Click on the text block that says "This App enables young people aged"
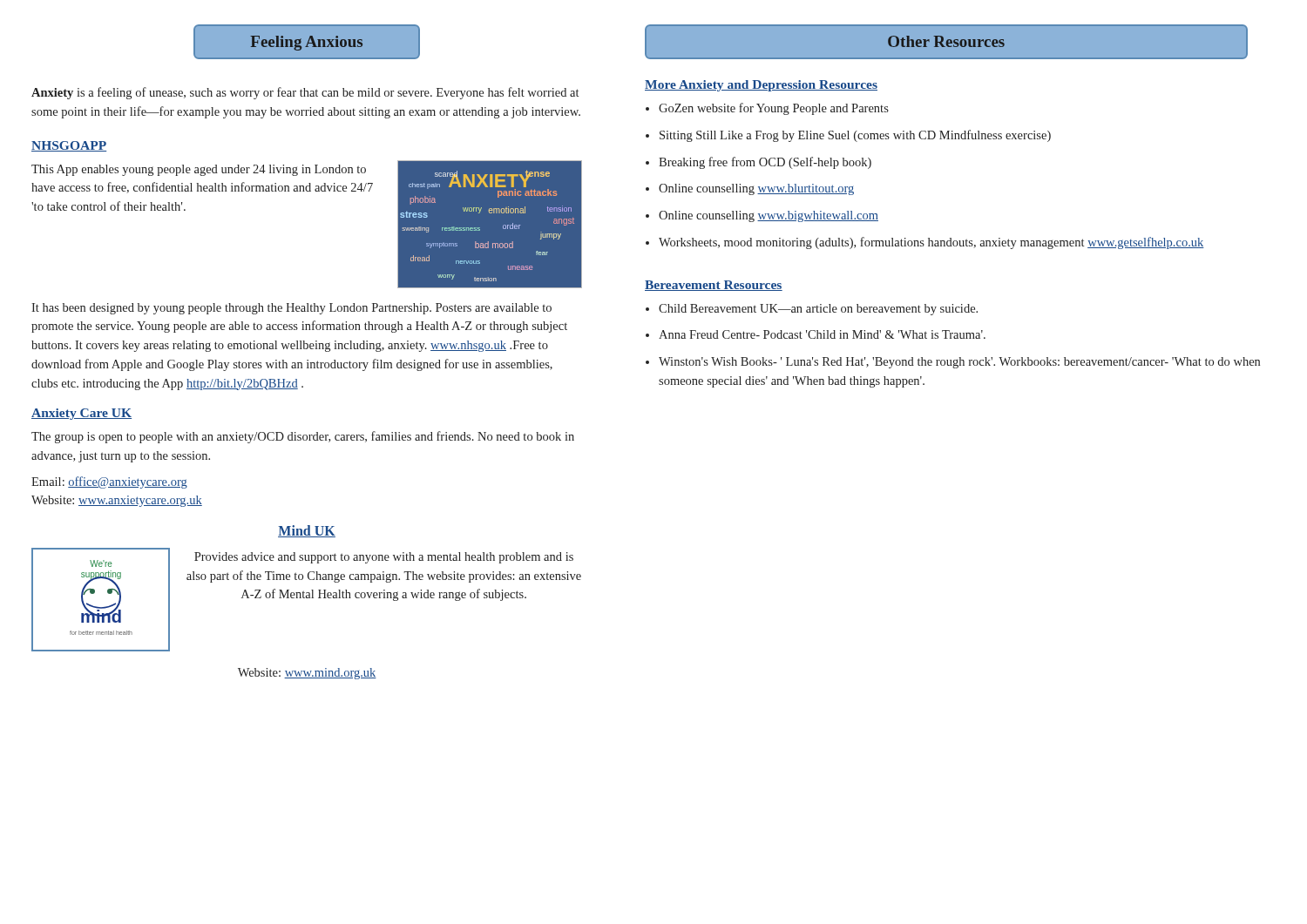This screenshot has height=924, width=1307. point(202,187)
